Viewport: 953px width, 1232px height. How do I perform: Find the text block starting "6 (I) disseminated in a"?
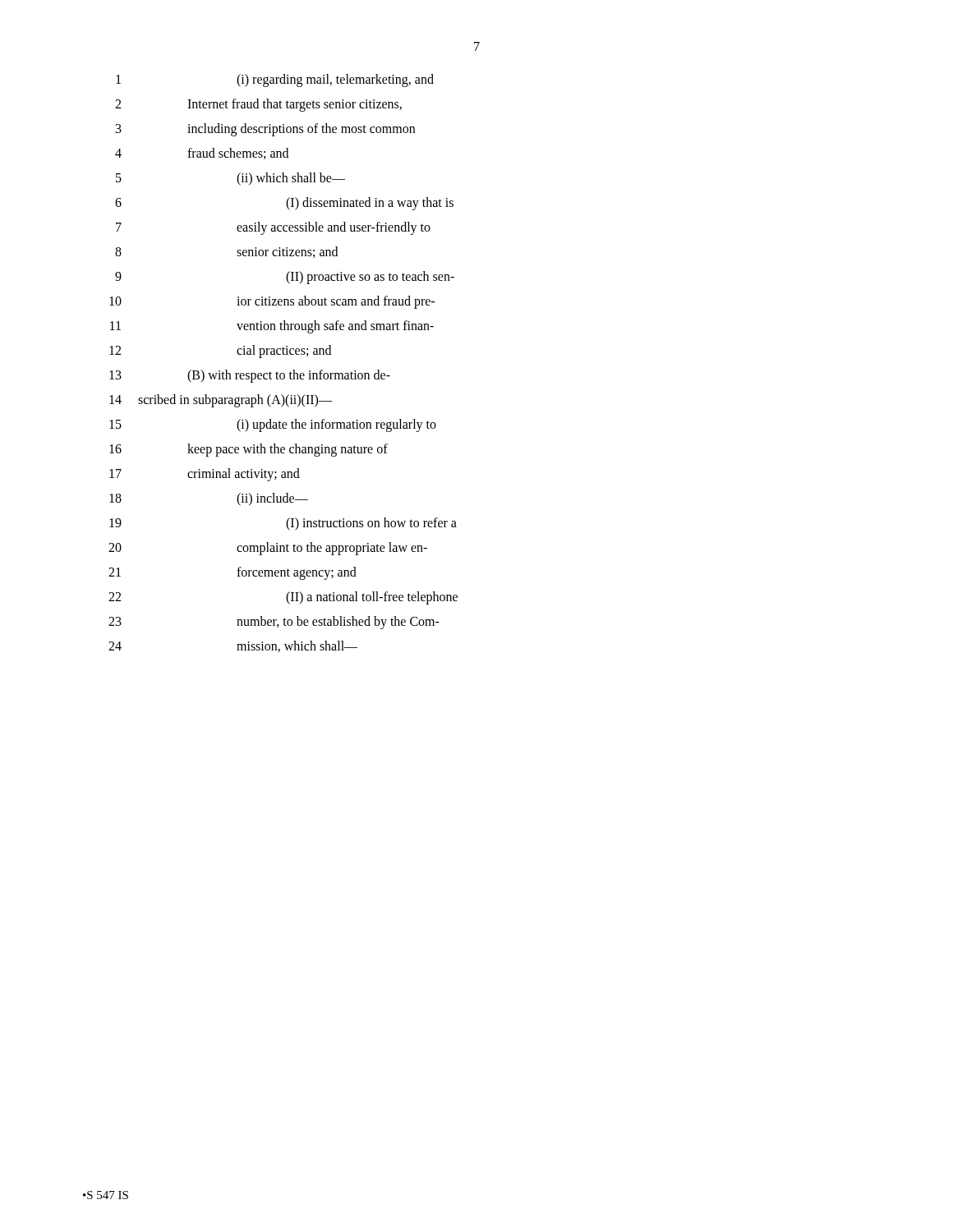(x=284, y=204)
